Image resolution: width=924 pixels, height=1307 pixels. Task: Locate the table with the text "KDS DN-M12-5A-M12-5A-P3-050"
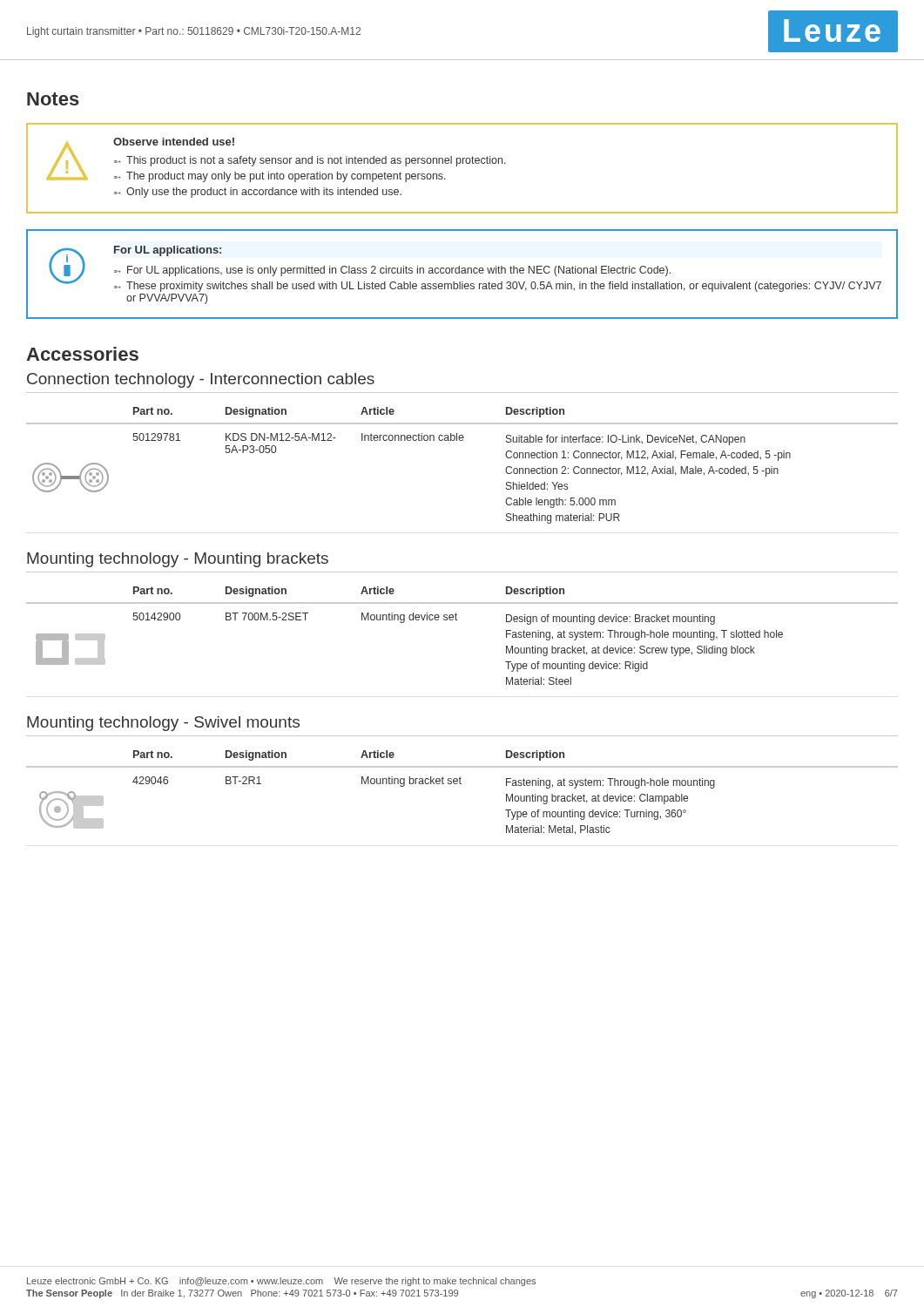[x=462, y=467]
